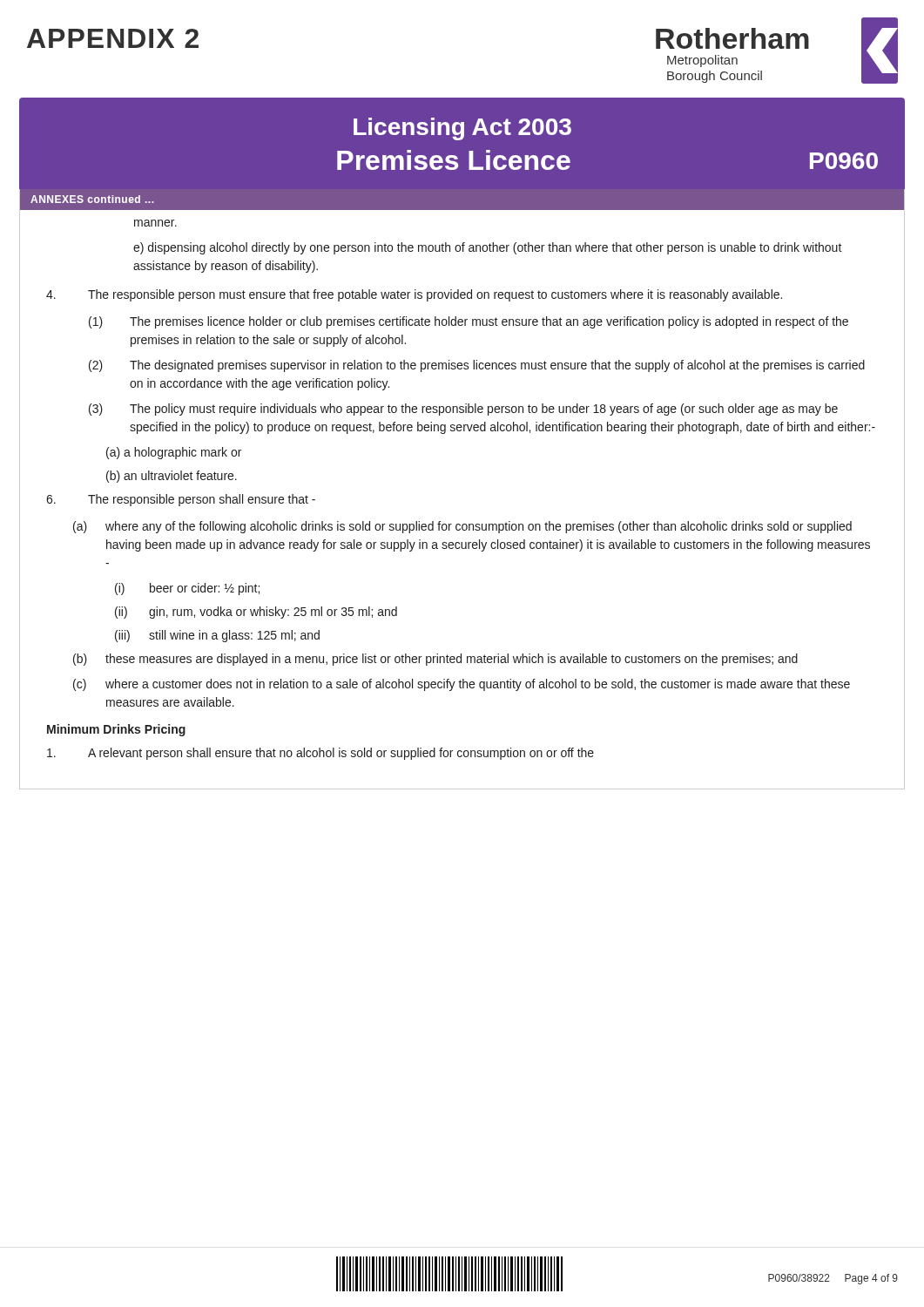The image size is (924, 1307).
Task: Navigate to the block starting "(1) The premises licence"
Action: pos(462,331)
